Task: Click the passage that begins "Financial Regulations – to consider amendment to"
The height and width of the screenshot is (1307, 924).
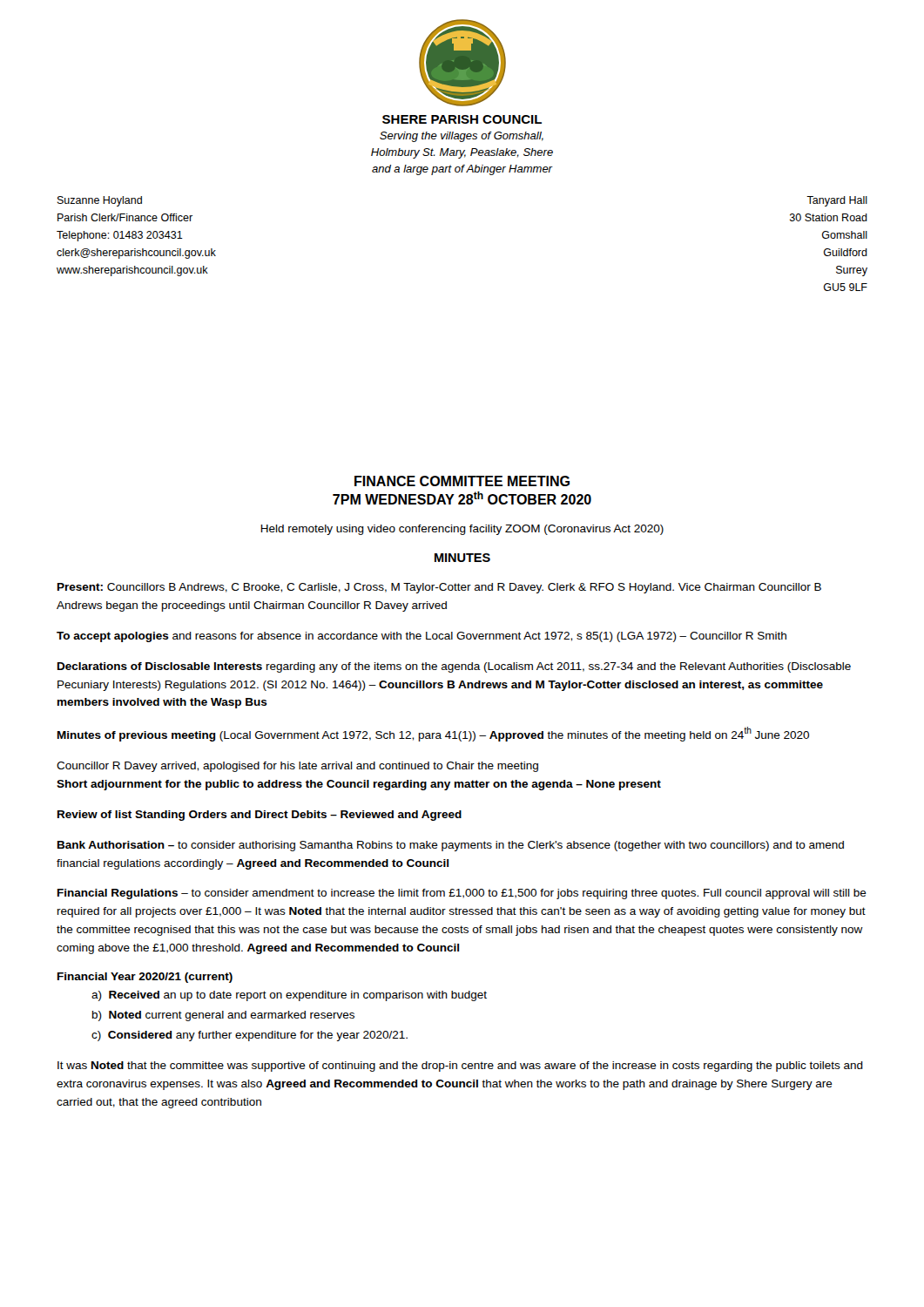Action: [461, 920]
